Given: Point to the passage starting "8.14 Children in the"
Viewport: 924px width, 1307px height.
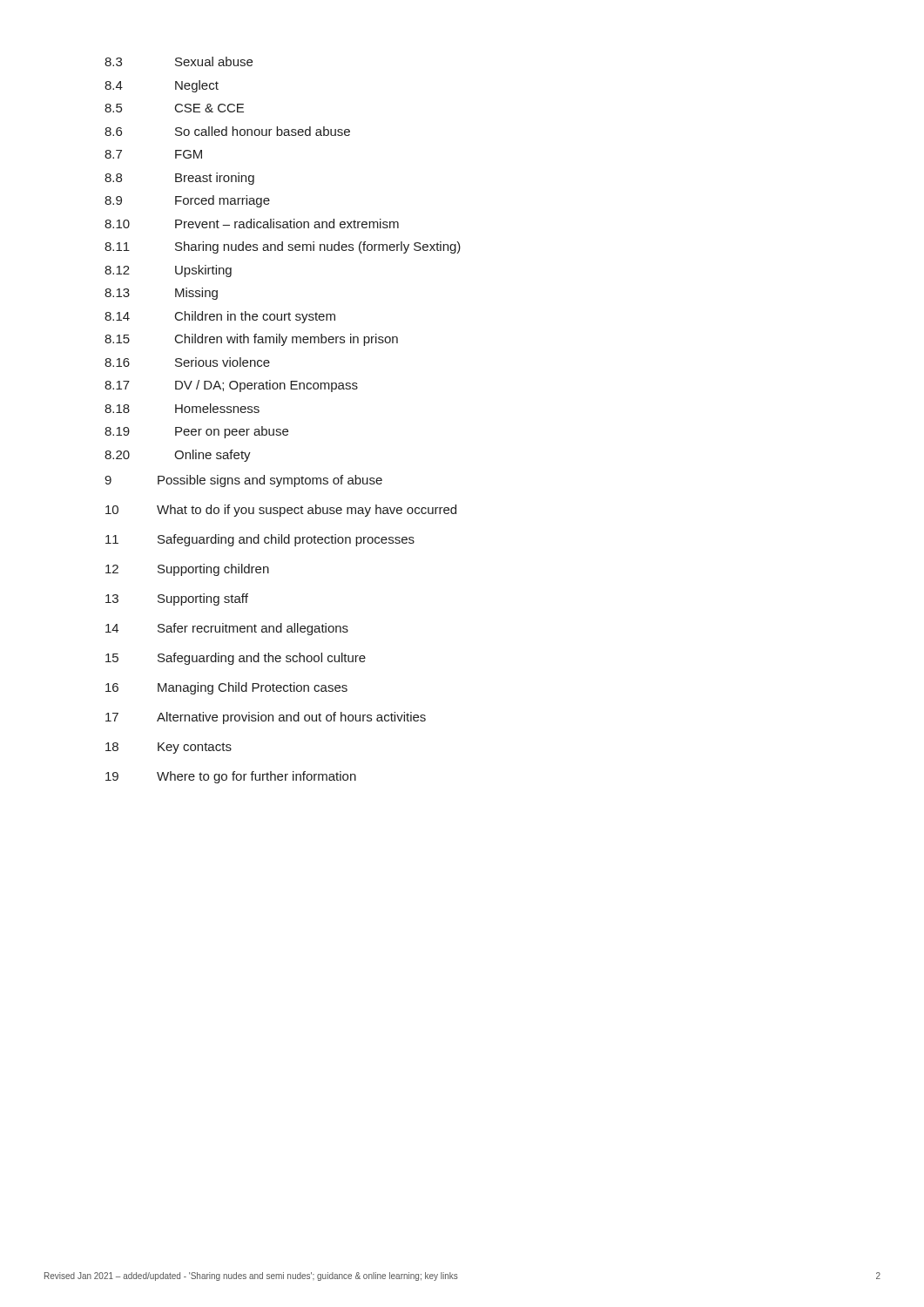Looking at the screenshot, I should pos(220,317).
